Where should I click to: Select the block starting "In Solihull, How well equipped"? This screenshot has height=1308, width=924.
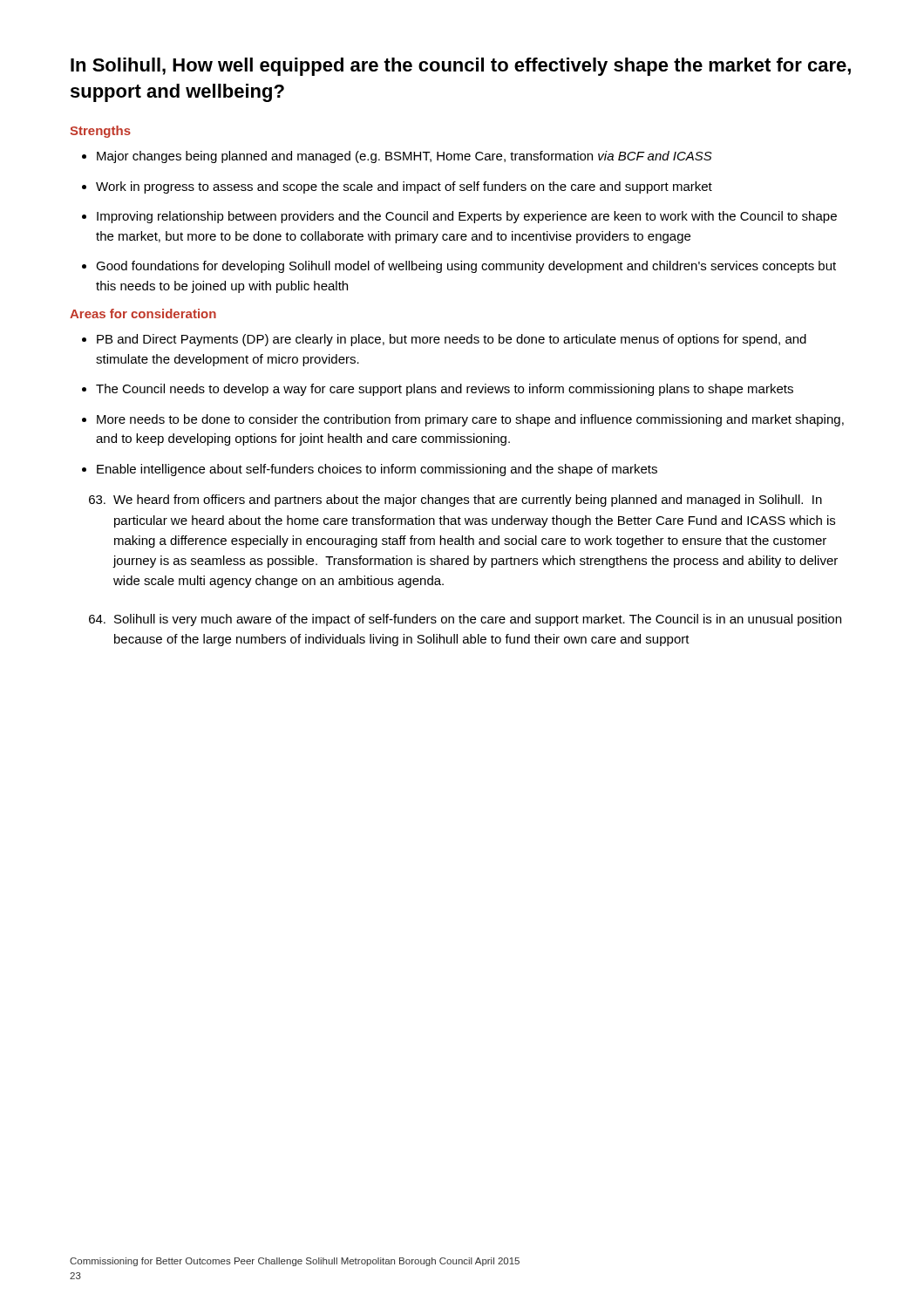(x=461, y=78)
